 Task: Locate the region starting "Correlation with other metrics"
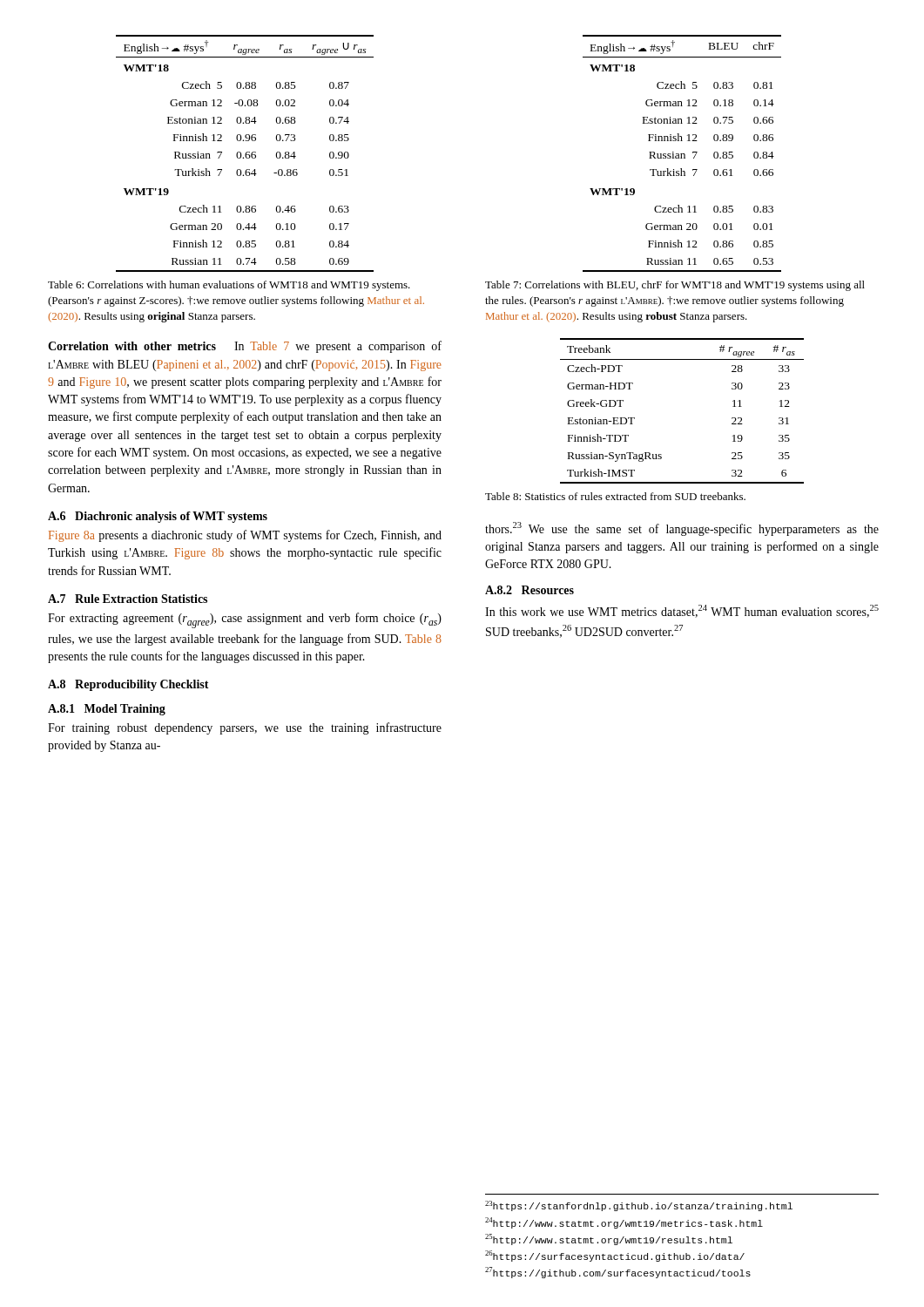(x=245, y=417)
